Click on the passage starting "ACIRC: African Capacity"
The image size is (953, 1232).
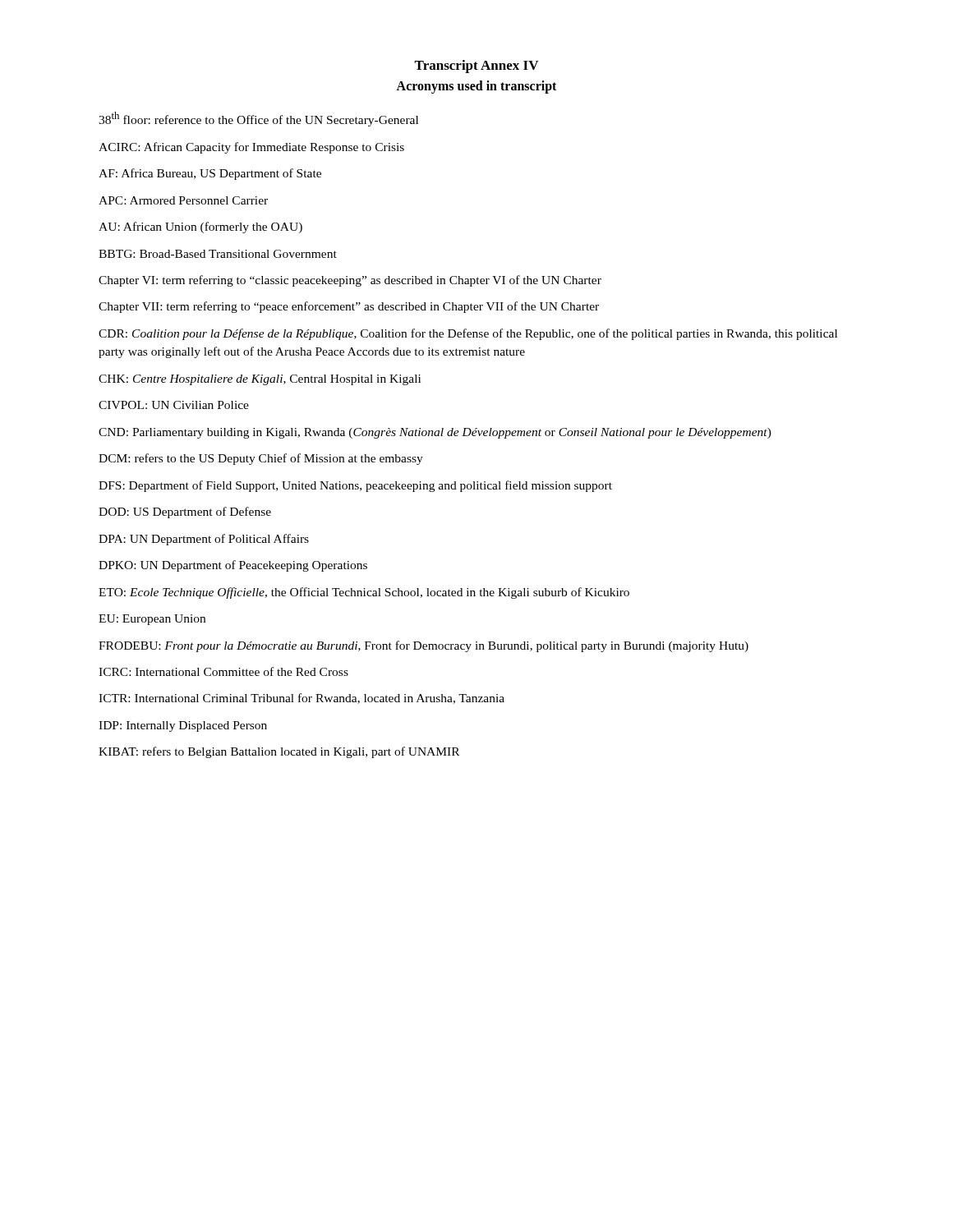click(252, 146)
